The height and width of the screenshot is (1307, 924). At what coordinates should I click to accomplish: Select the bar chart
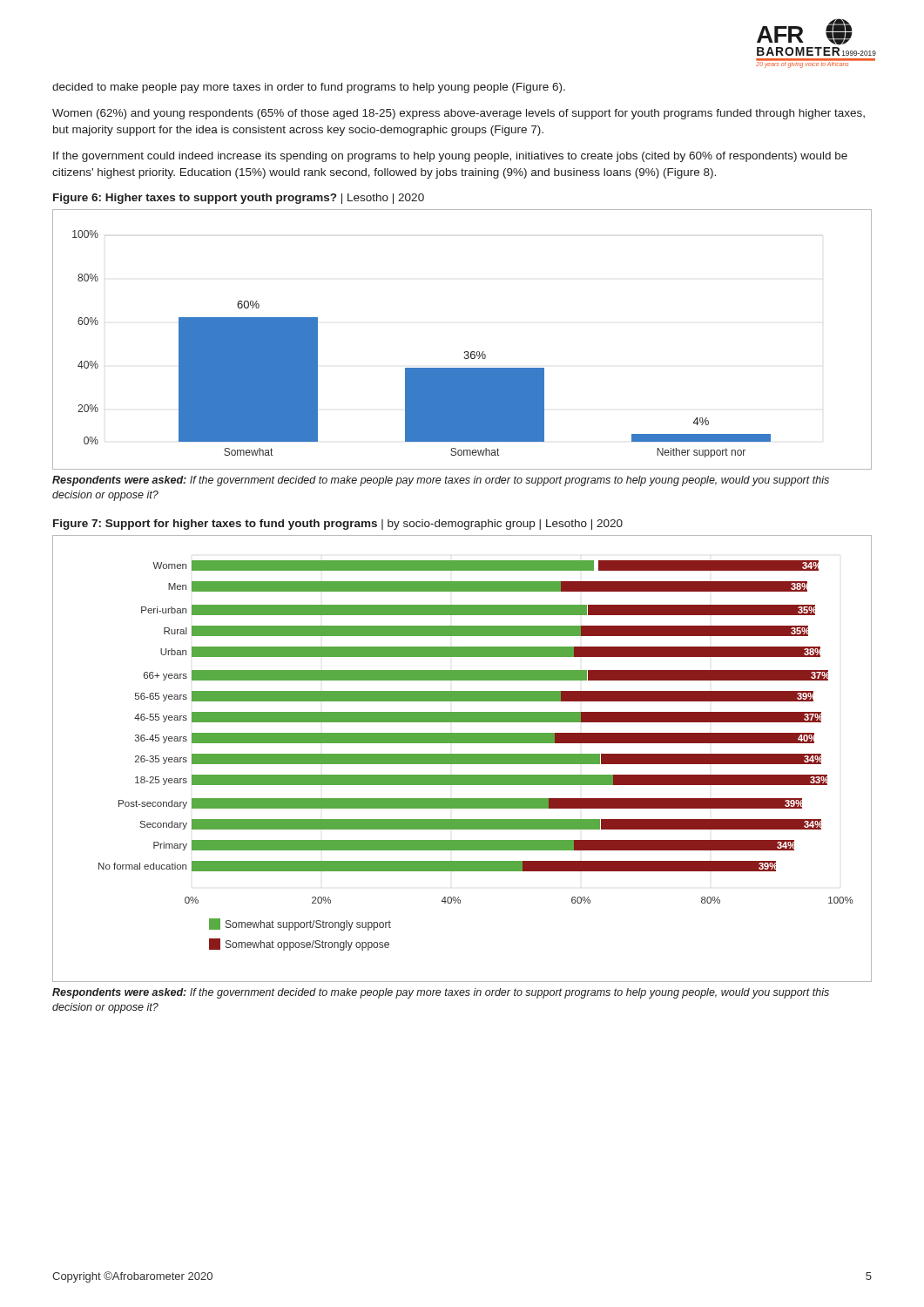click(x=462, y=339)
